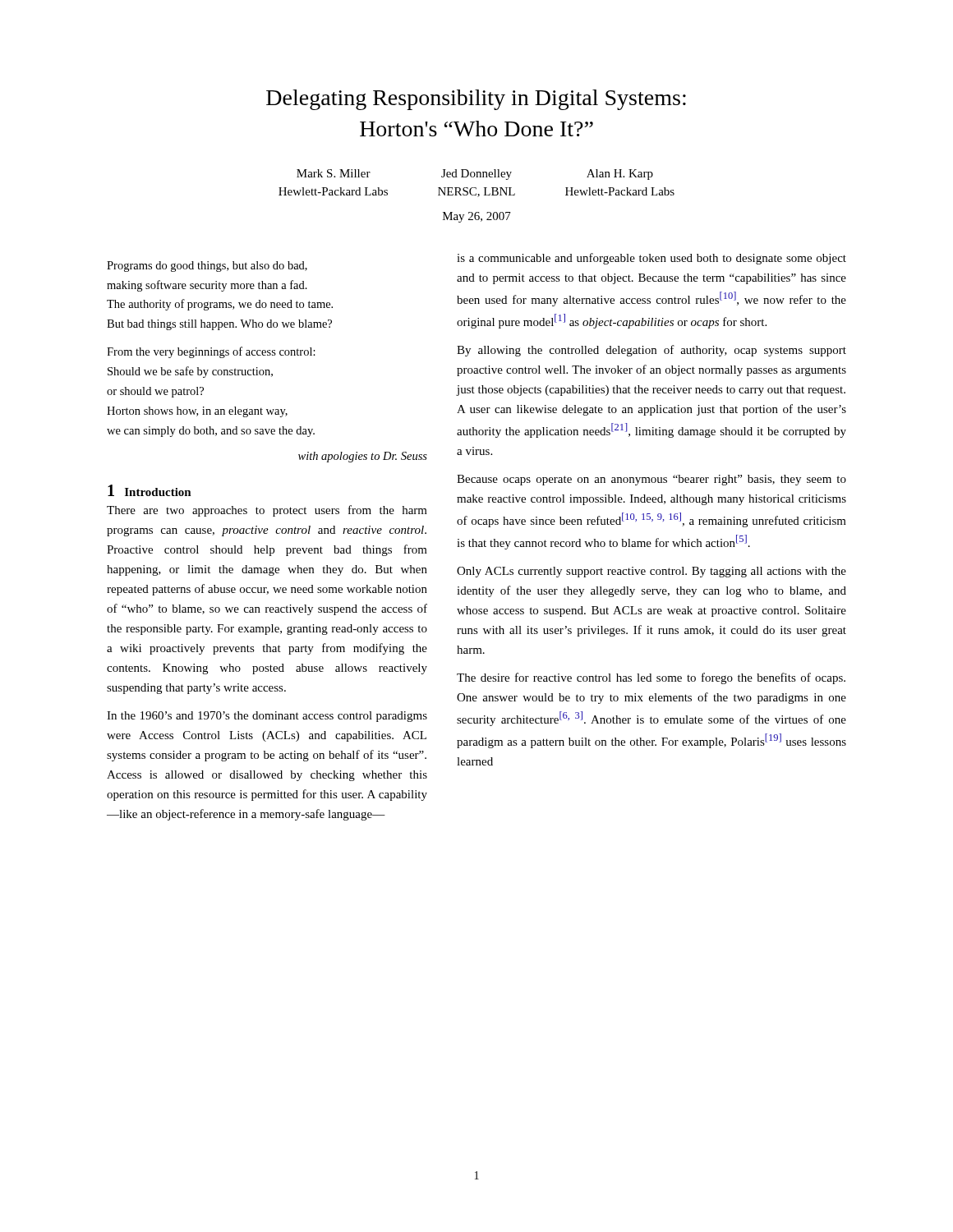
Task: Click on the title that says "Delegating Responsibility in Digital Systems:Horton's"
Action: (476, 113)
